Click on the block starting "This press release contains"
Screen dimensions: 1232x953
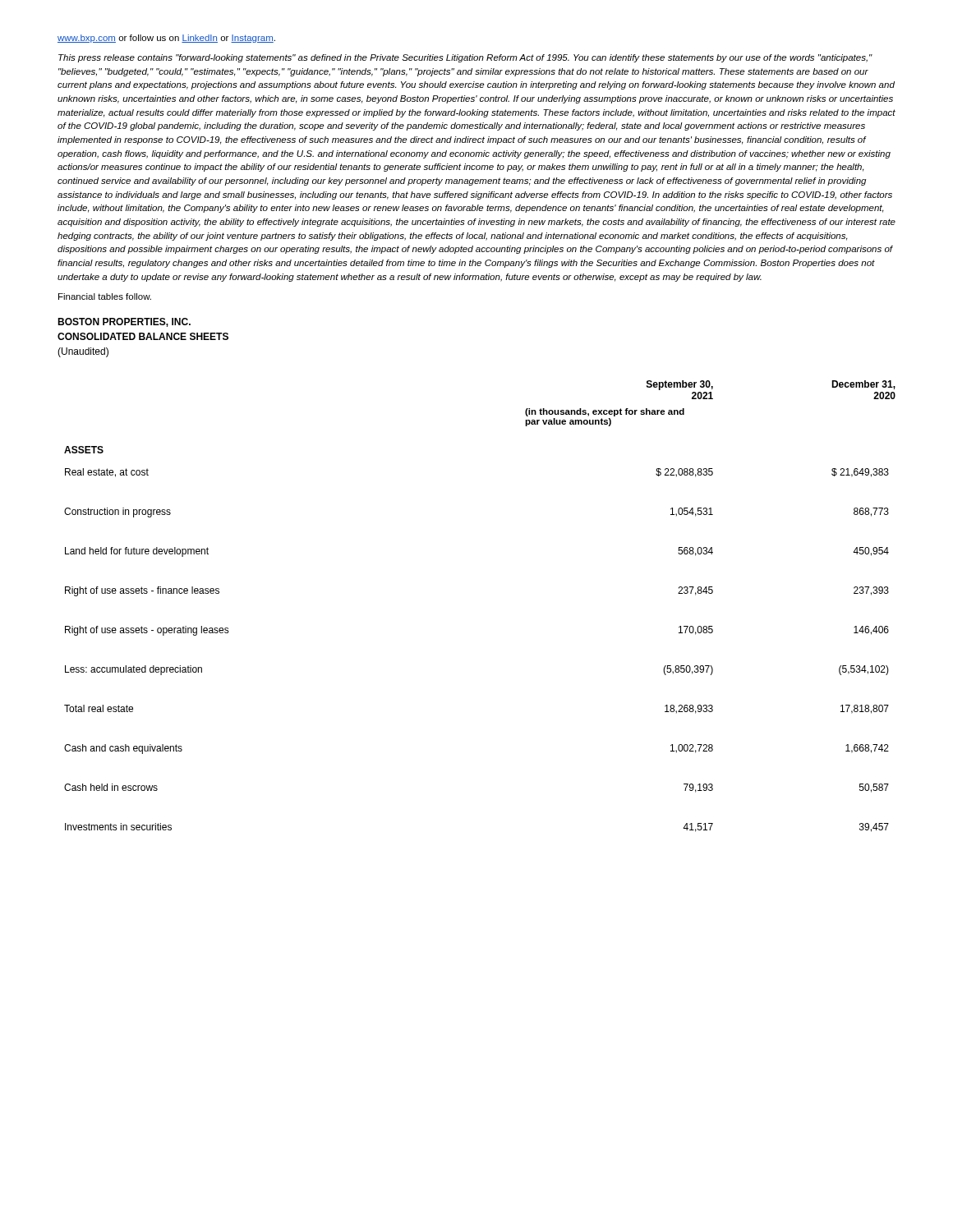(x=476, y=167)
